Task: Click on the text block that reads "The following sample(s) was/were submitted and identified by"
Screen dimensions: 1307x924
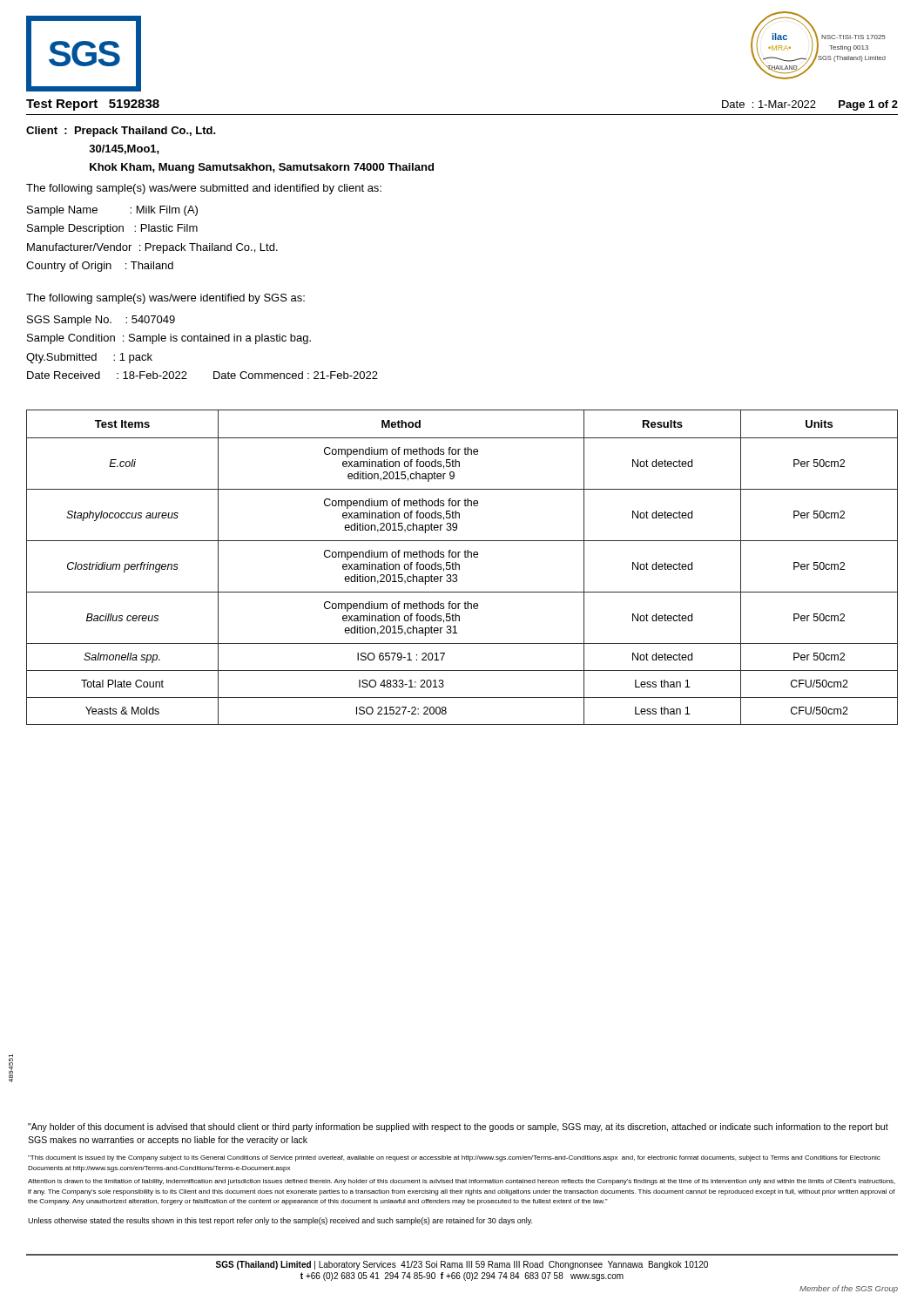Action: tap(204, 188)
